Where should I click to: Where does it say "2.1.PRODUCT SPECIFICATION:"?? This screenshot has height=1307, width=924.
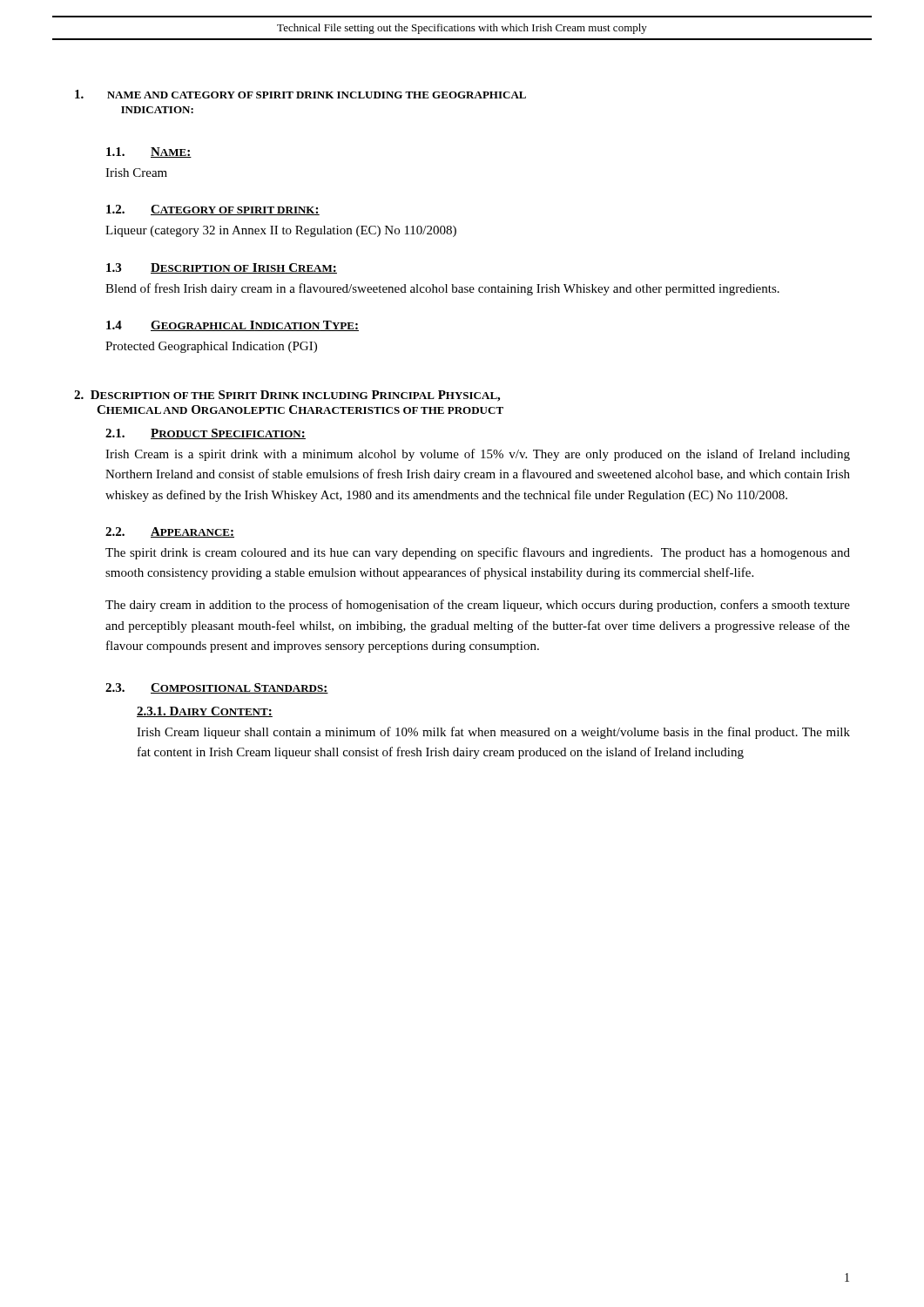pyautogui.click(x=205, y=433)
